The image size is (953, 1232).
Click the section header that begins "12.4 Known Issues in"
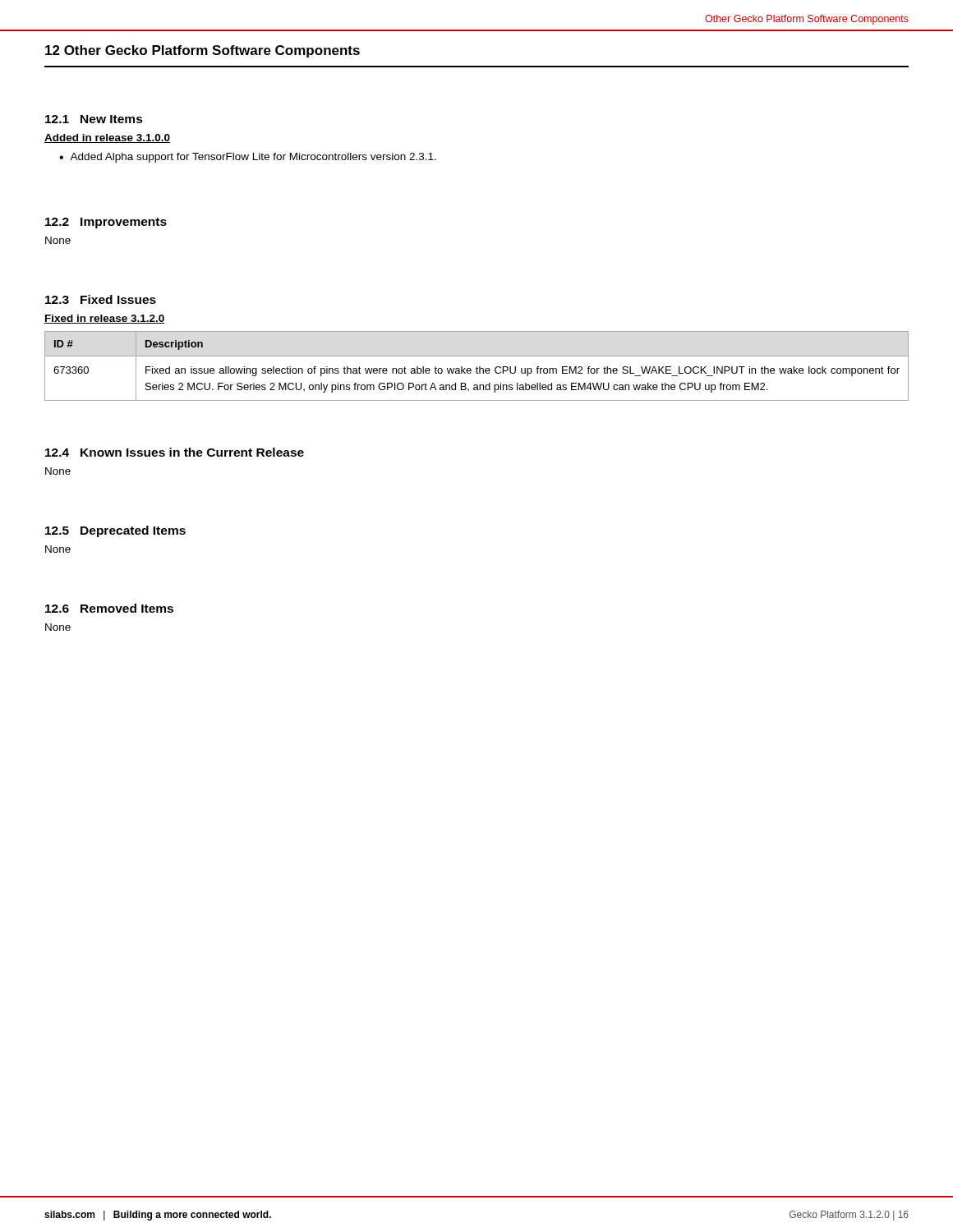pos(174,452)
